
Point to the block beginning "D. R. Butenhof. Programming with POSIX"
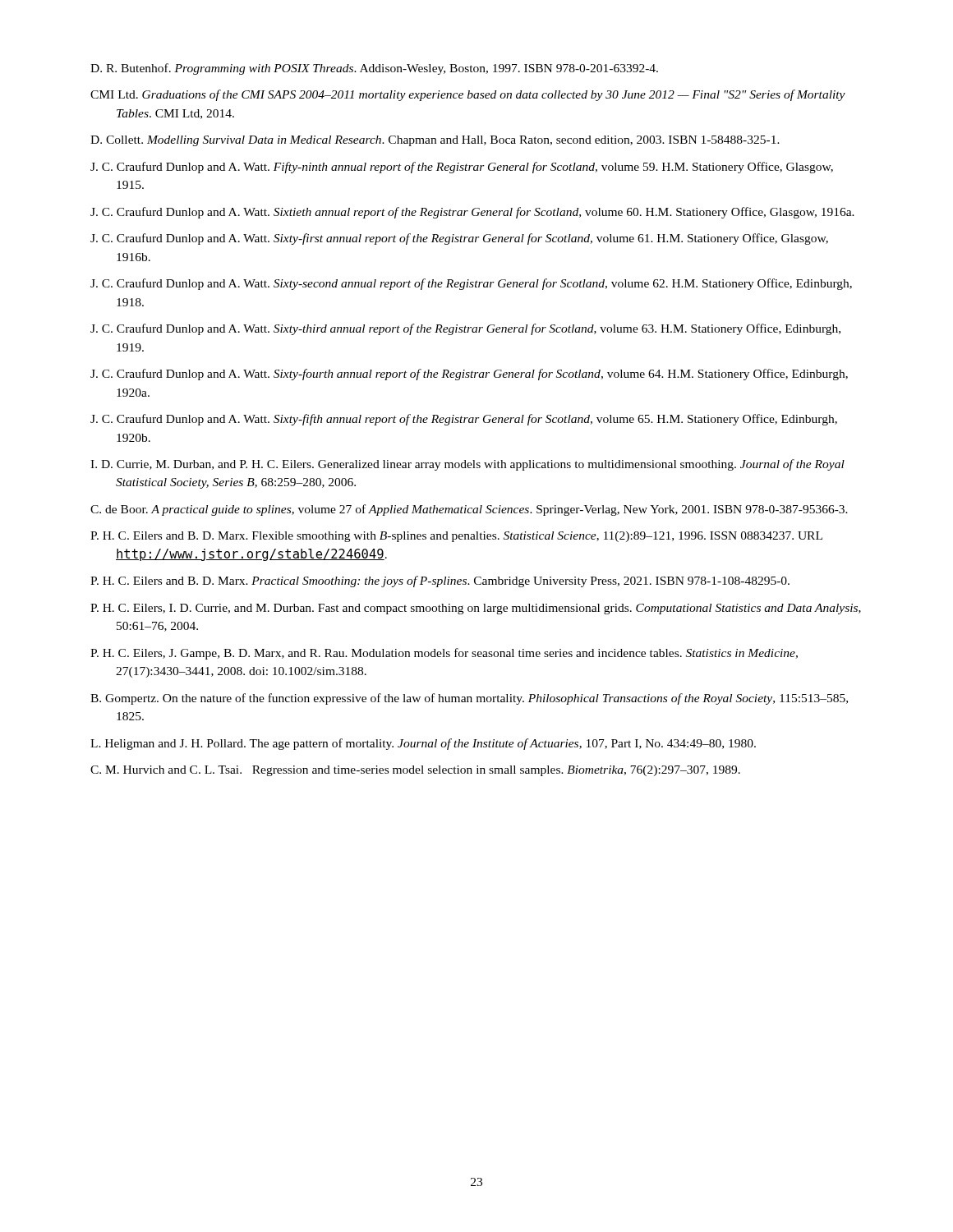tap(375, 68)
